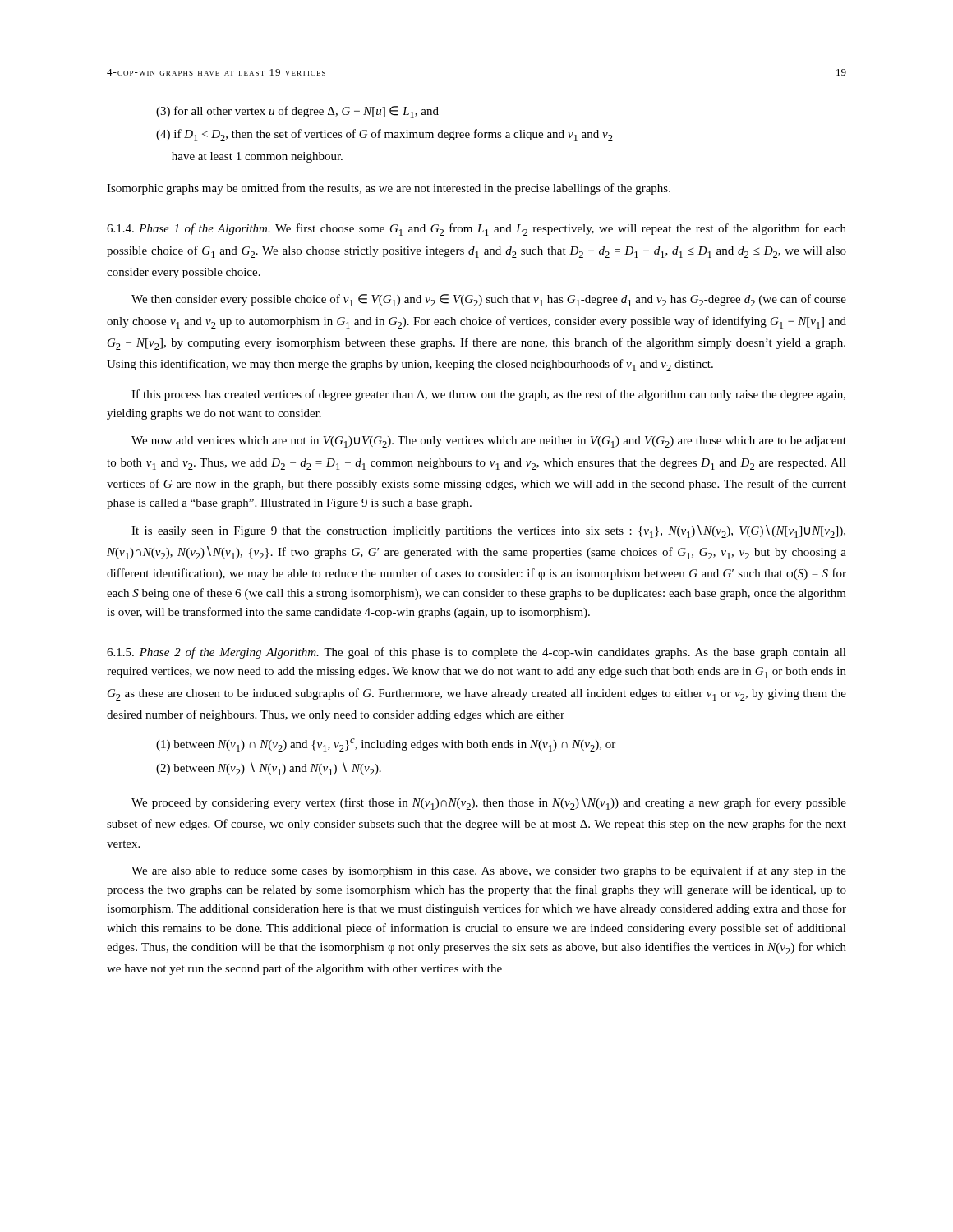Click the passage that begins "1.5. Phase 2 of"
Image resolution: width=953 pixels, height=1232 pixels.
pos(476,684)
